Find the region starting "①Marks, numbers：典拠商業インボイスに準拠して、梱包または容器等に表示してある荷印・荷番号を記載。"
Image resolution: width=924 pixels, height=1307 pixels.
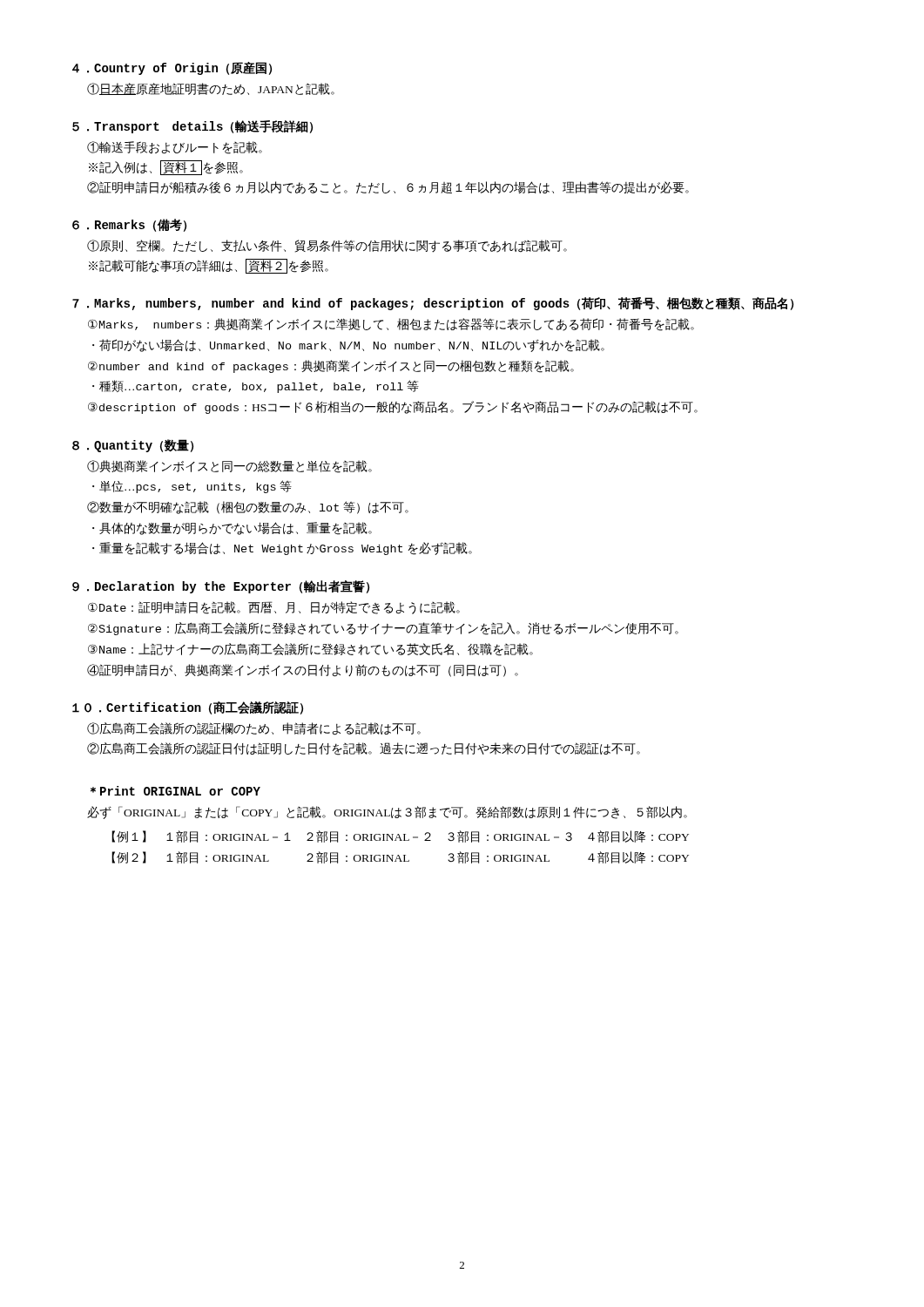tap(395, 325)
